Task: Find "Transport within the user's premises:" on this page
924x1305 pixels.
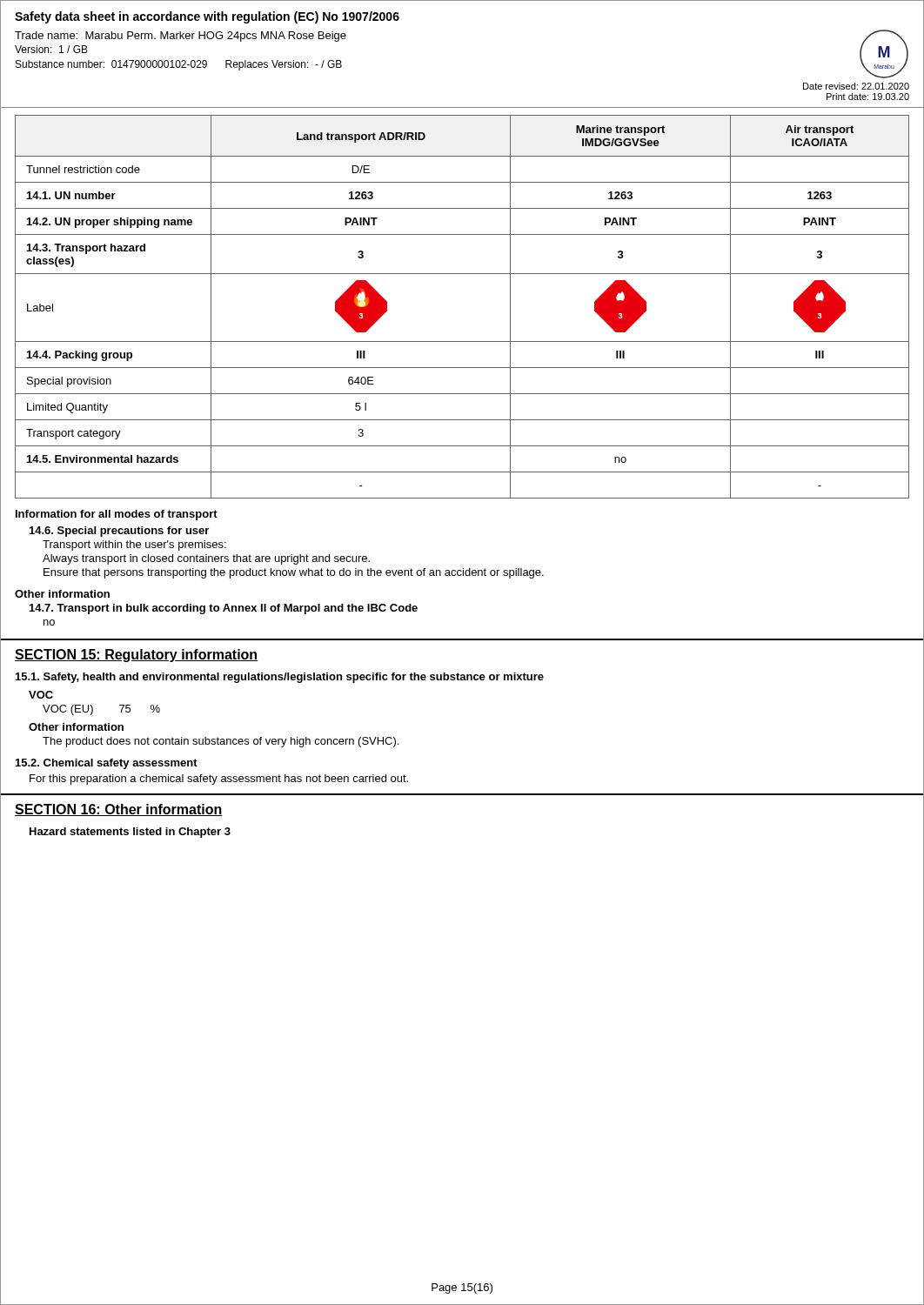Action: (x=135, y=544)
